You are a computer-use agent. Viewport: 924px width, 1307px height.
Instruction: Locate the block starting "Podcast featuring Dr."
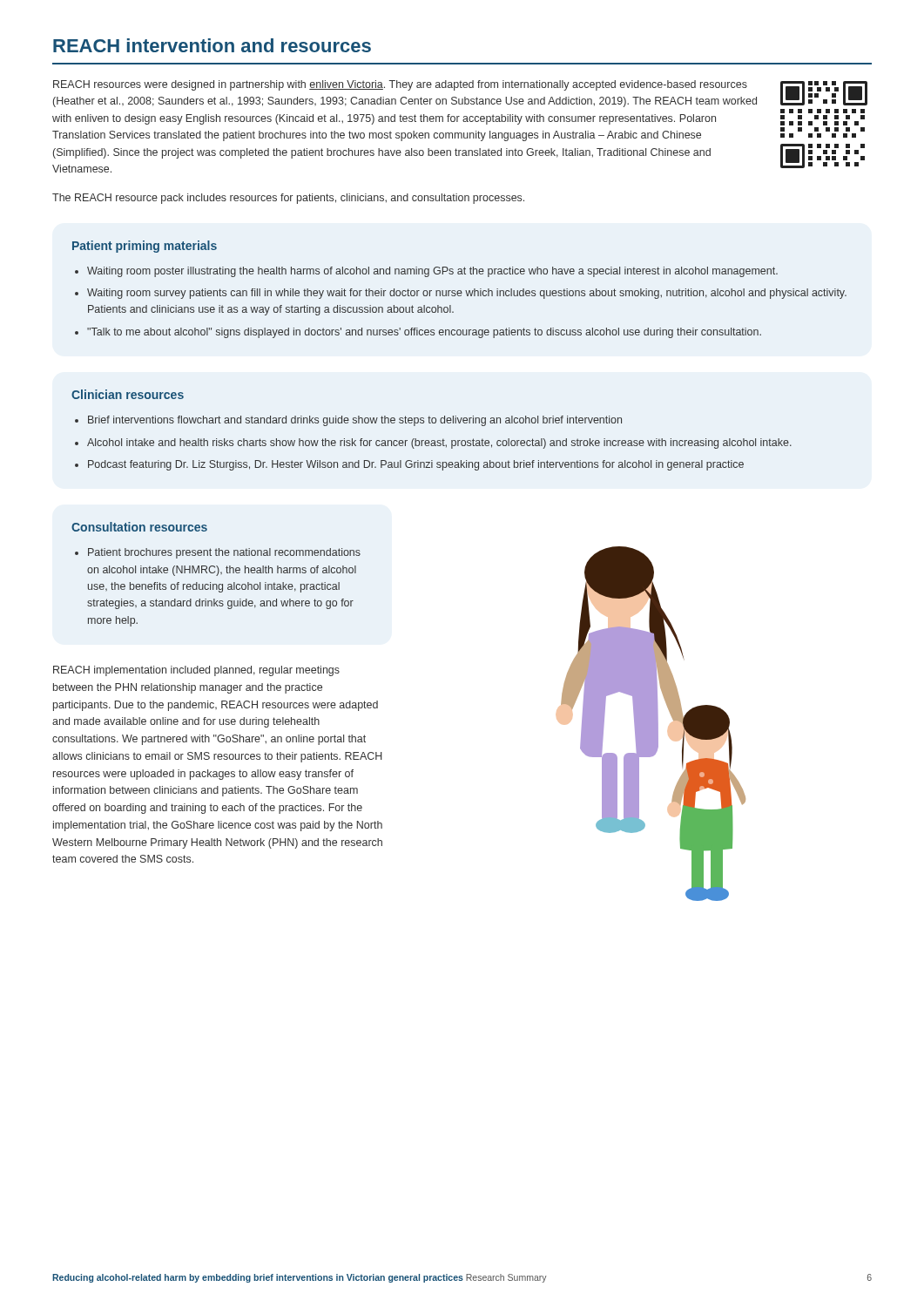(x=416, y=464)
